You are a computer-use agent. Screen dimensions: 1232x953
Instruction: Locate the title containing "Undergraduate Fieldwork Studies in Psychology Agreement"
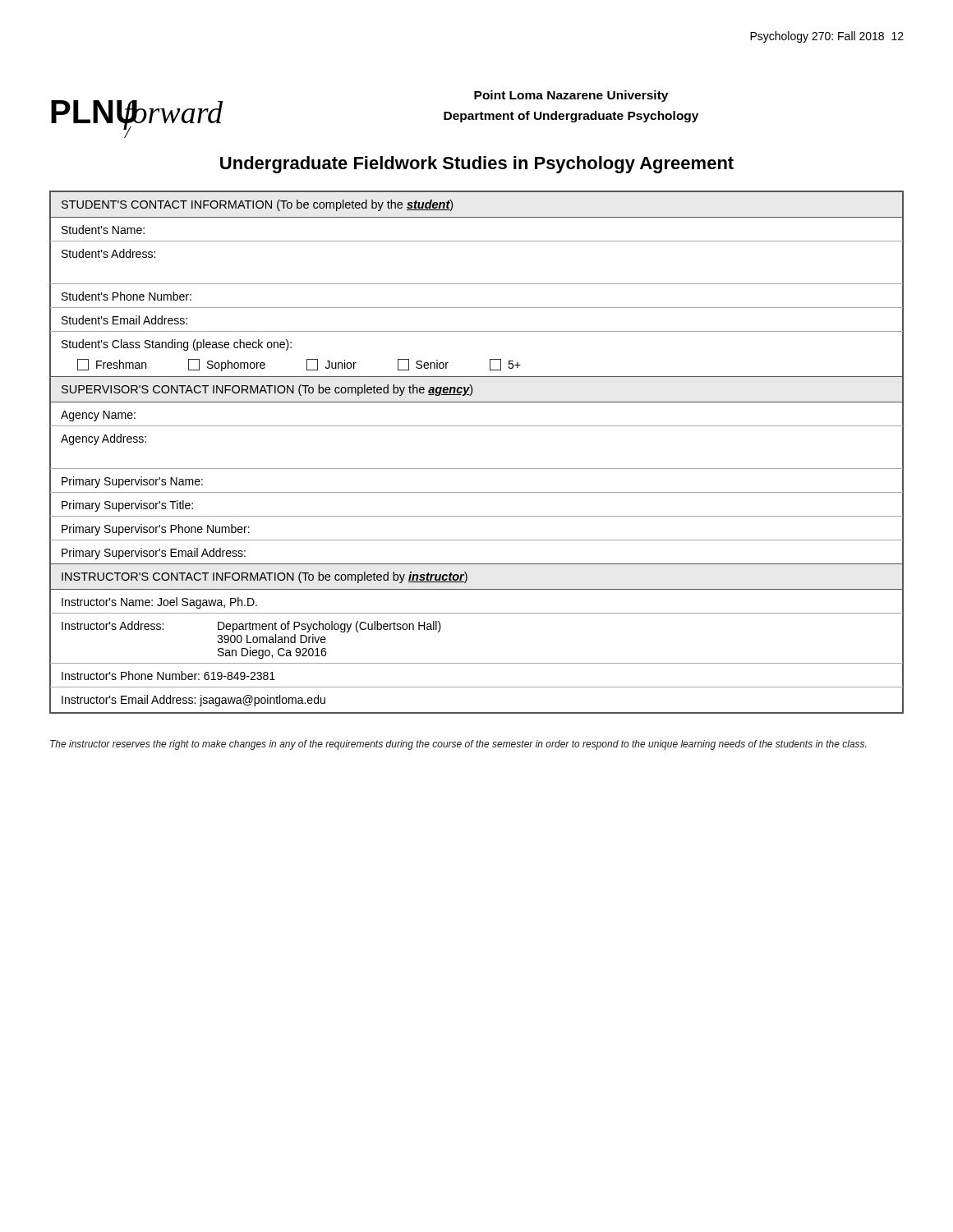tap(476, 163)
